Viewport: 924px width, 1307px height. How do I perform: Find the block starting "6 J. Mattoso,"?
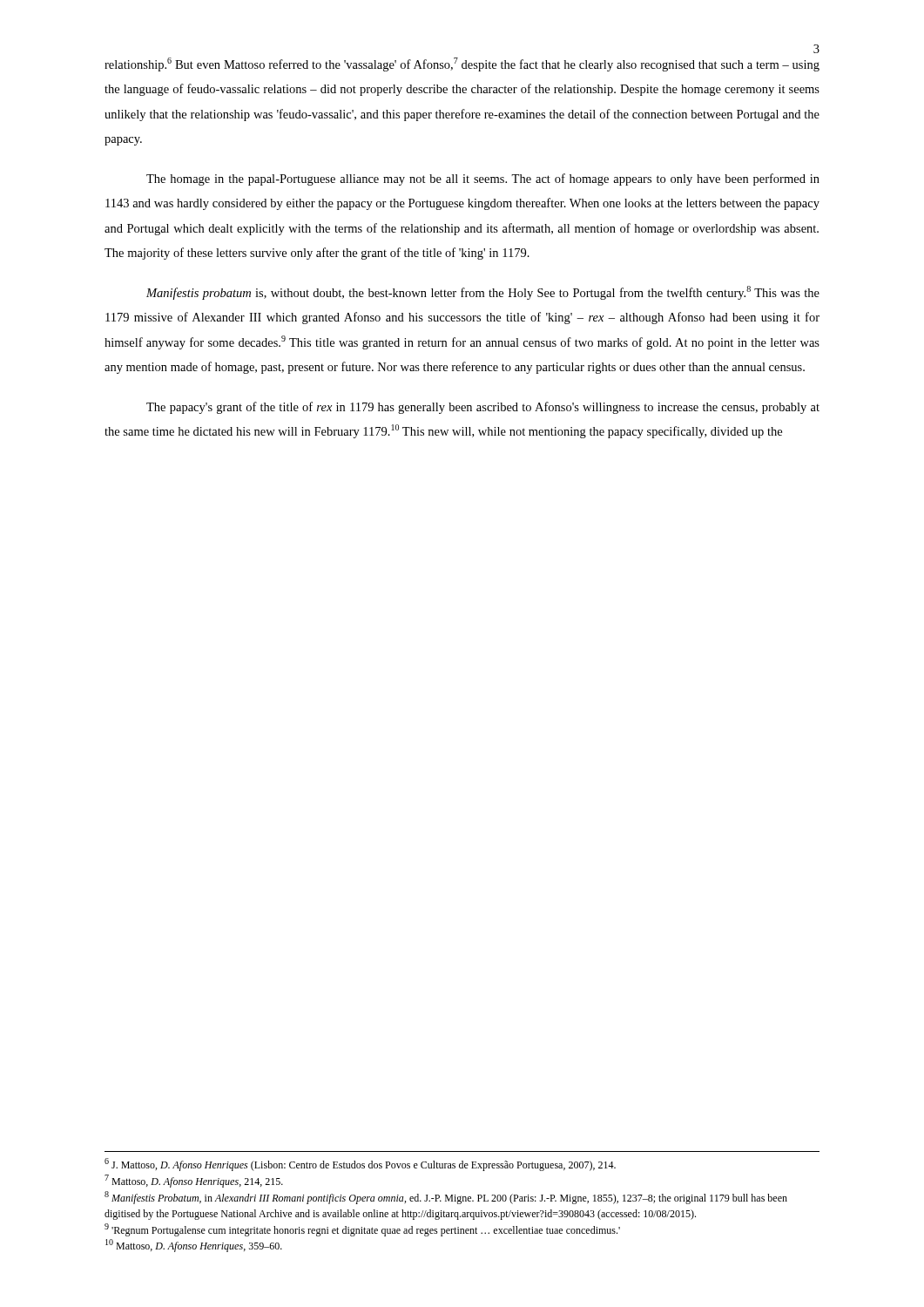coord(462,1166)
